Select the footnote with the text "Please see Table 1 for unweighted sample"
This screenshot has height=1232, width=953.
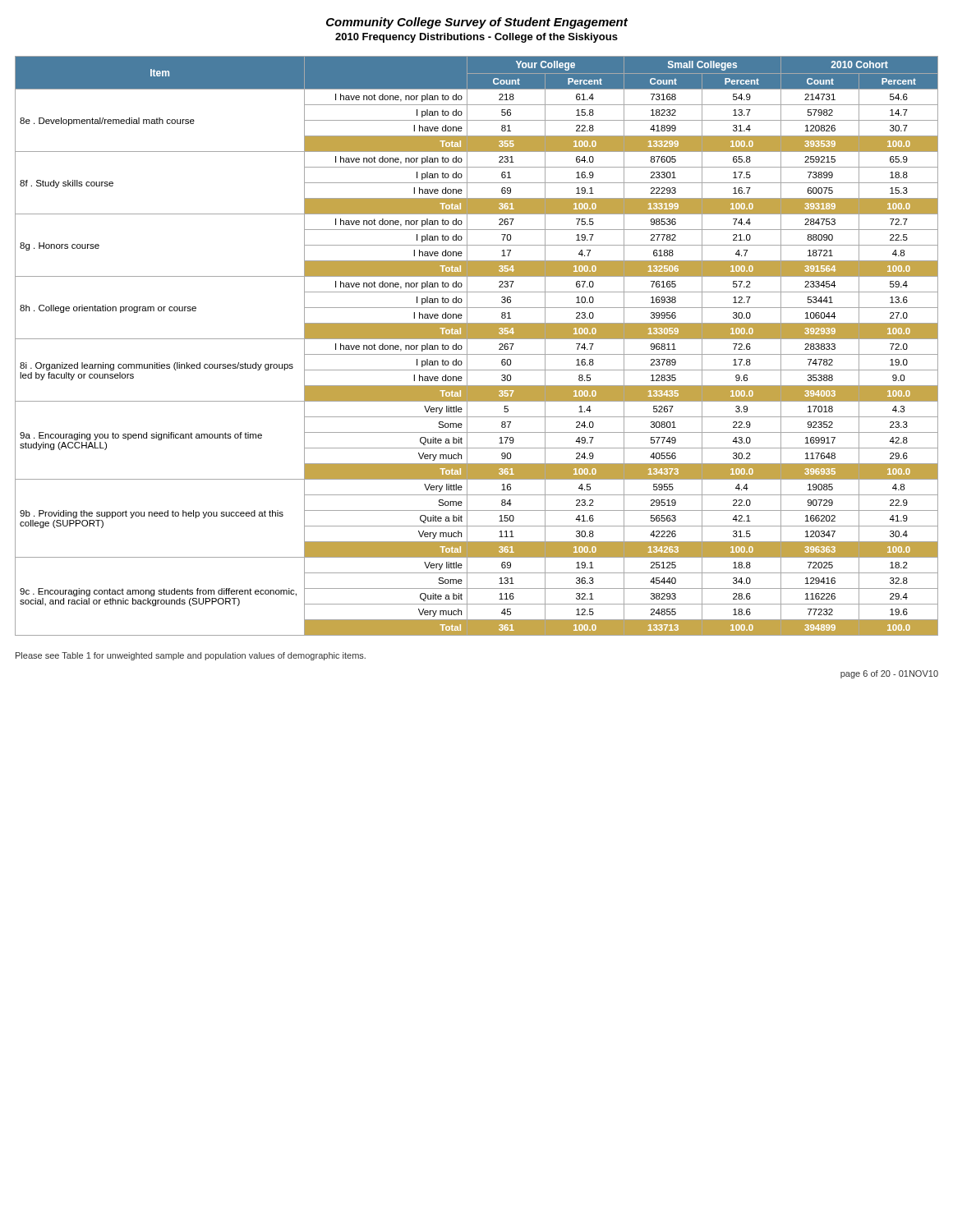191,655
